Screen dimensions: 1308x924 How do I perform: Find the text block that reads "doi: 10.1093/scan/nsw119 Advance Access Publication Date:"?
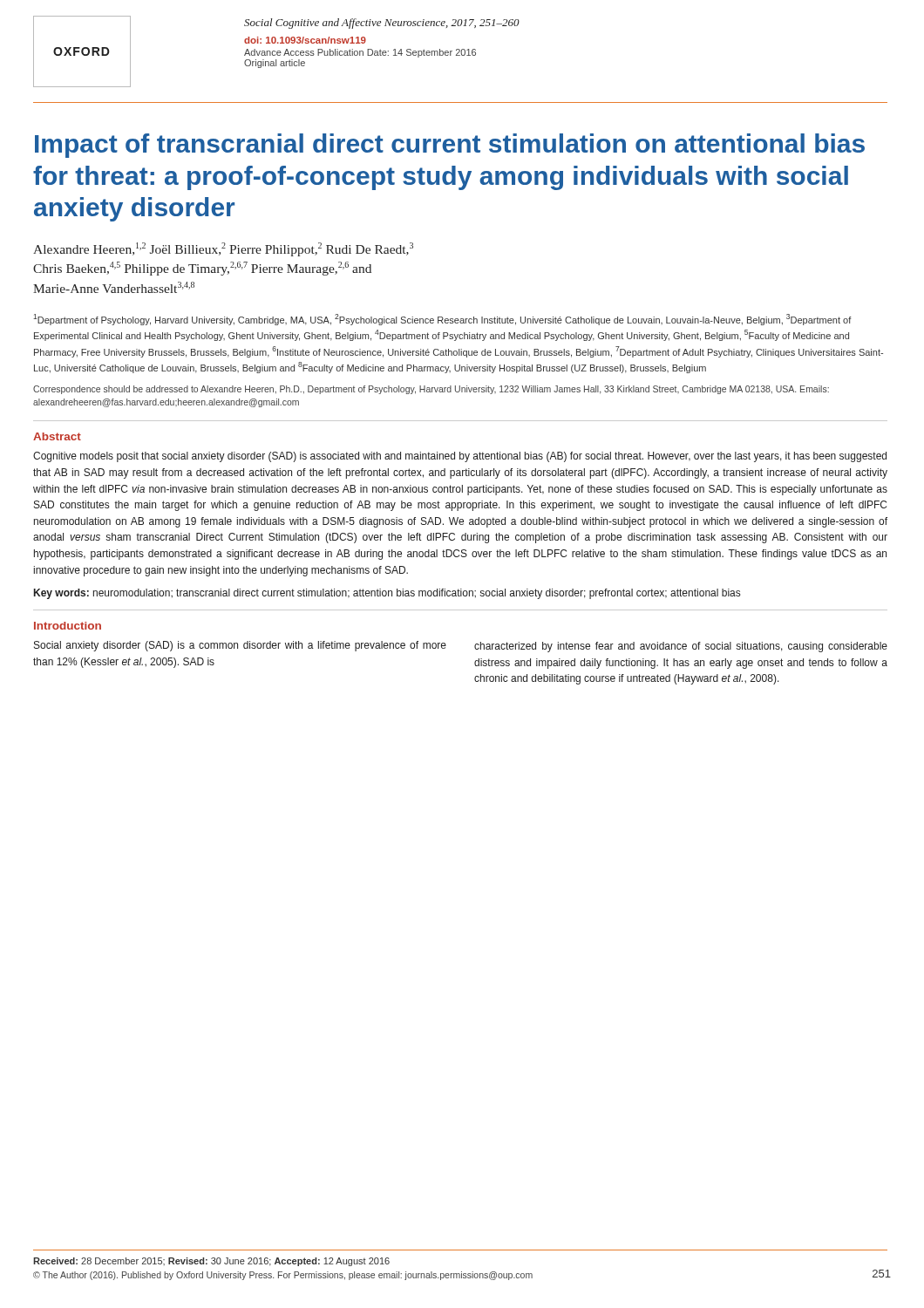[x=305, y=40]
